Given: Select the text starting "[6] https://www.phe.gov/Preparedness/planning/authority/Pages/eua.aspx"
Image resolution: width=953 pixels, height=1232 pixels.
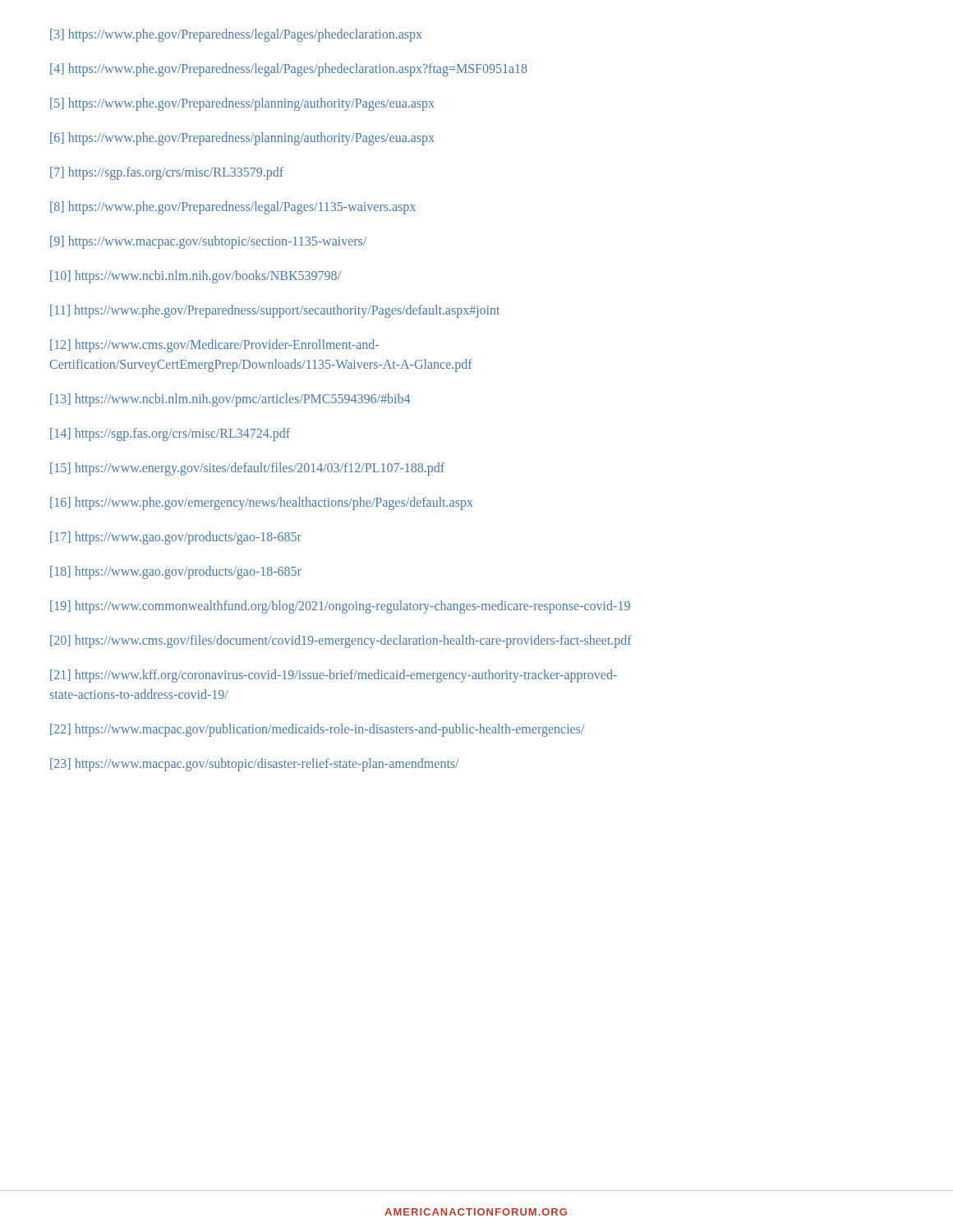Looking at the screenshot, I should click(242, 138).
